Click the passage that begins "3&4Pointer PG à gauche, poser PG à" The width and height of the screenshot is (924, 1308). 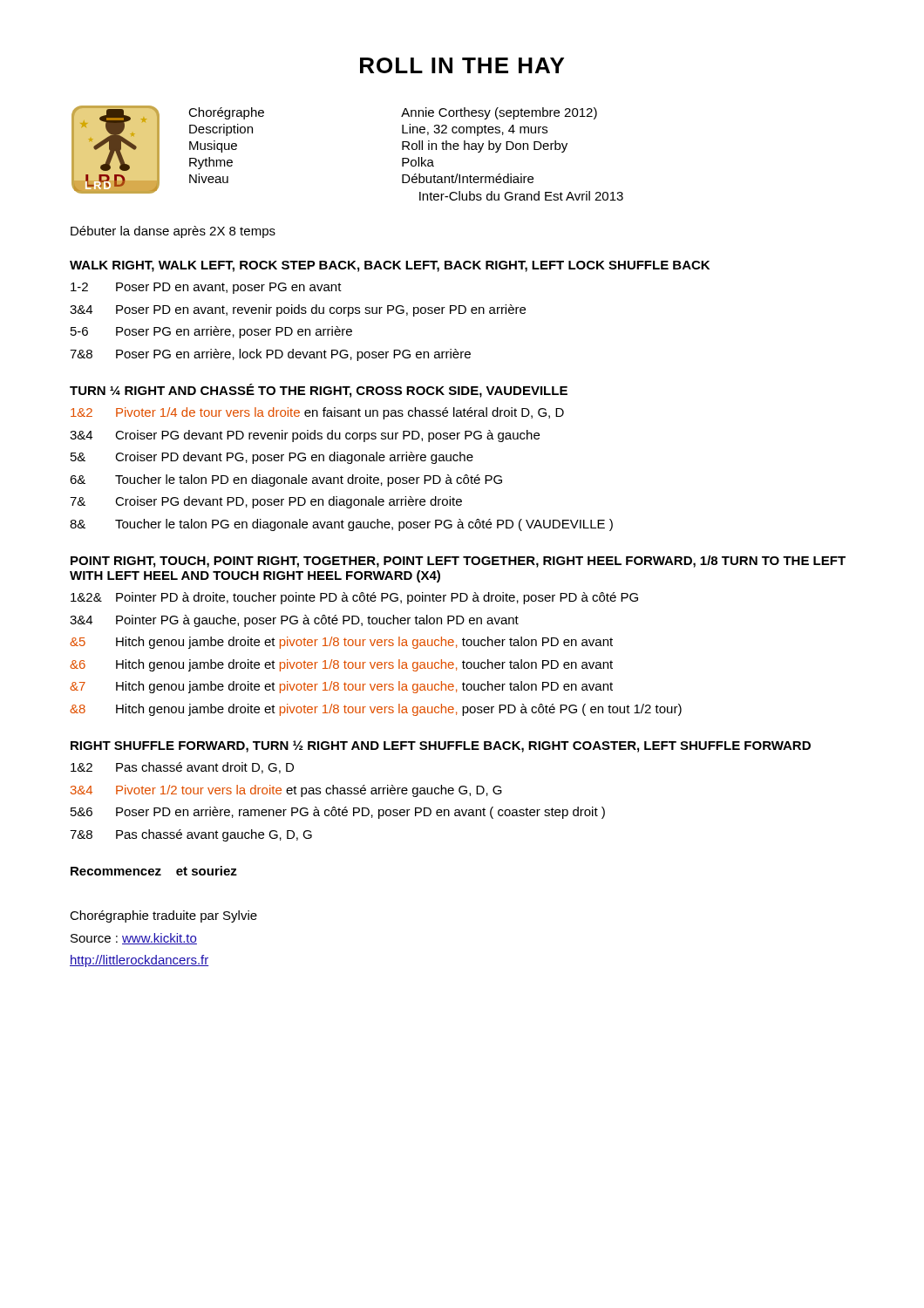coord(462,620)
